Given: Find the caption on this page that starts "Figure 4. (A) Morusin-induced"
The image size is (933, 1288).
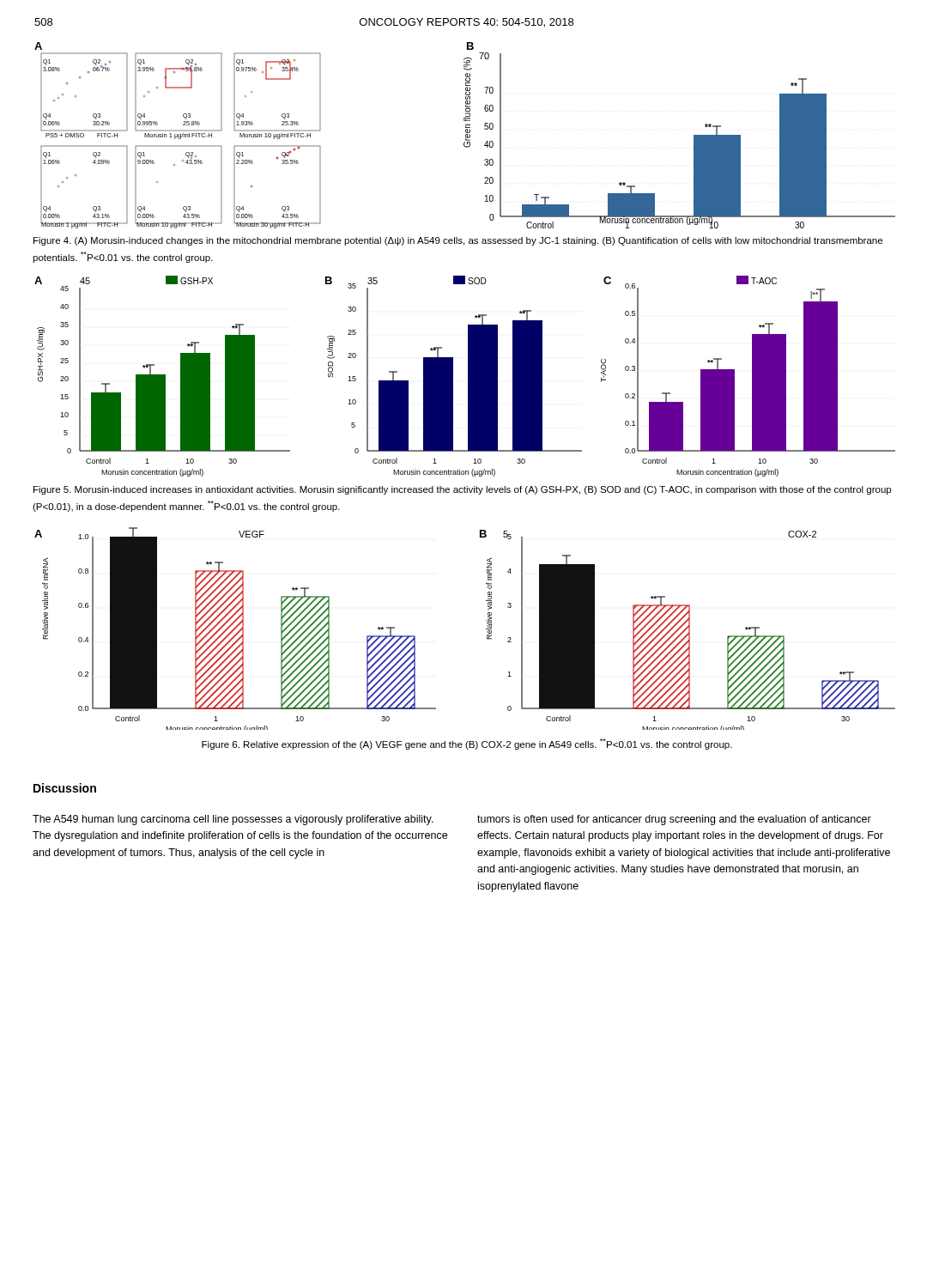Looking at the screenshot, I should [x=458, y=249].
